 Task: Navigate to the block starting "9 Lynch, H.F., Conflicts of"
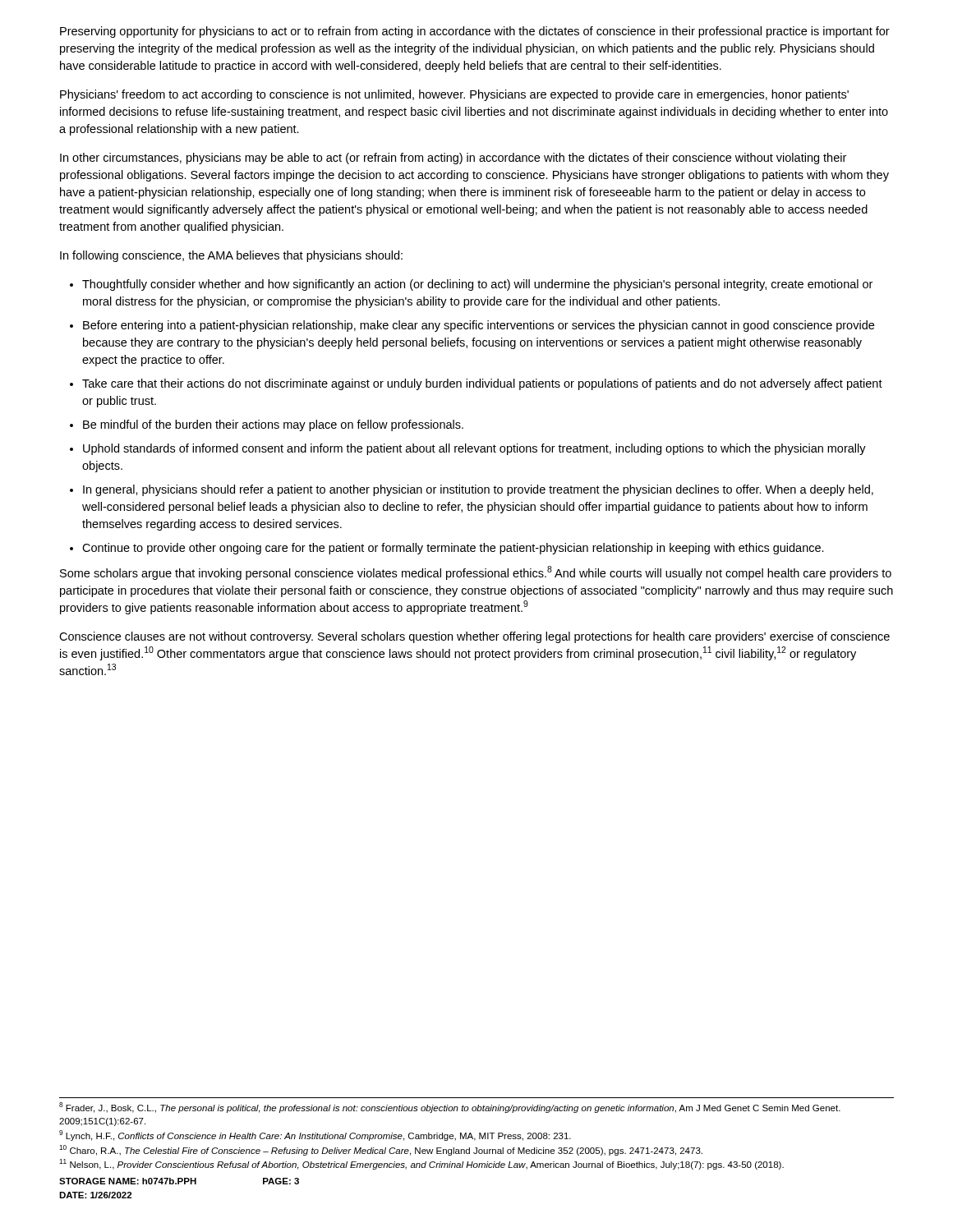[476, 1136]
